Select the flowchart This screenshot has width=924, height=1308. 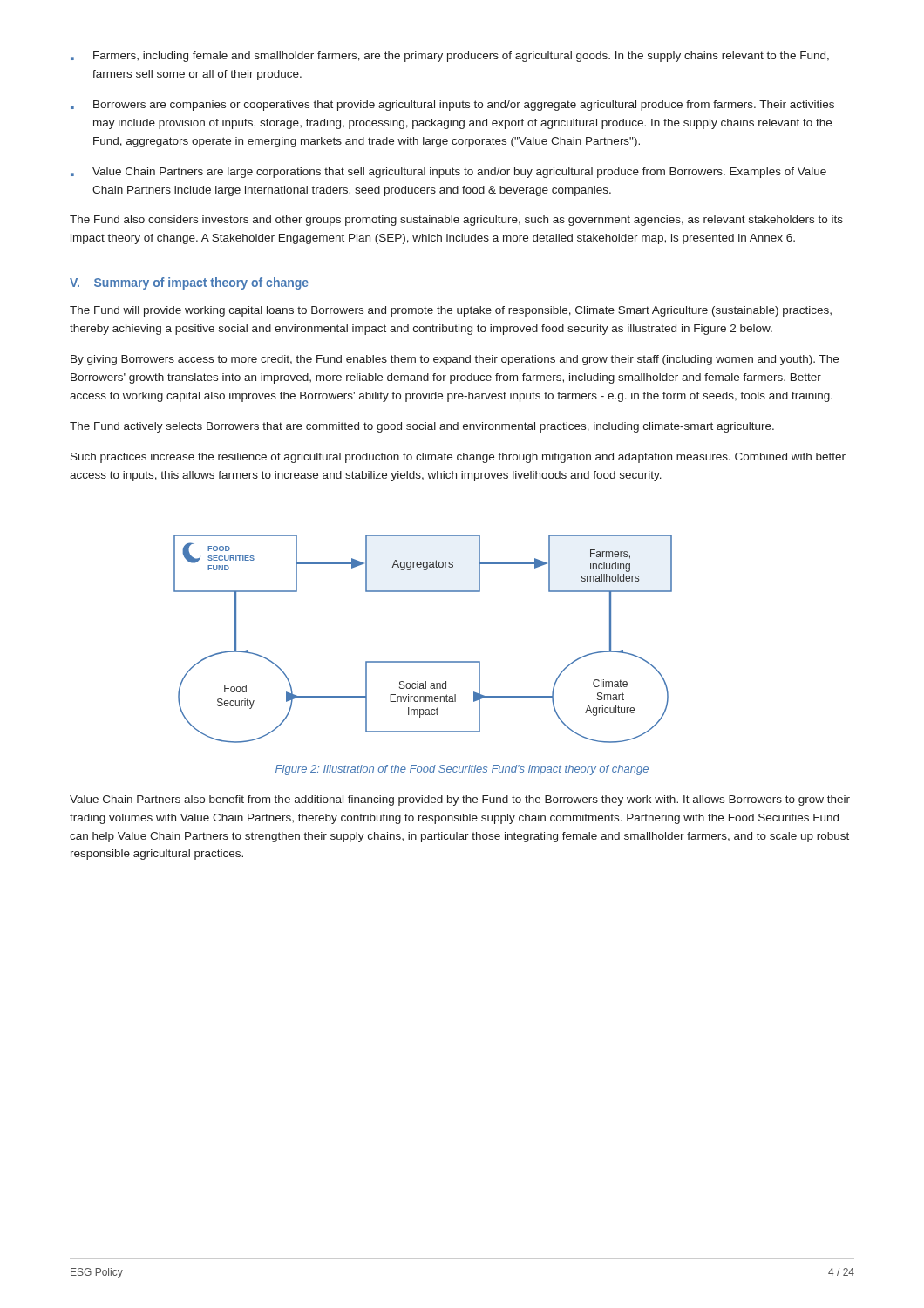462,631
